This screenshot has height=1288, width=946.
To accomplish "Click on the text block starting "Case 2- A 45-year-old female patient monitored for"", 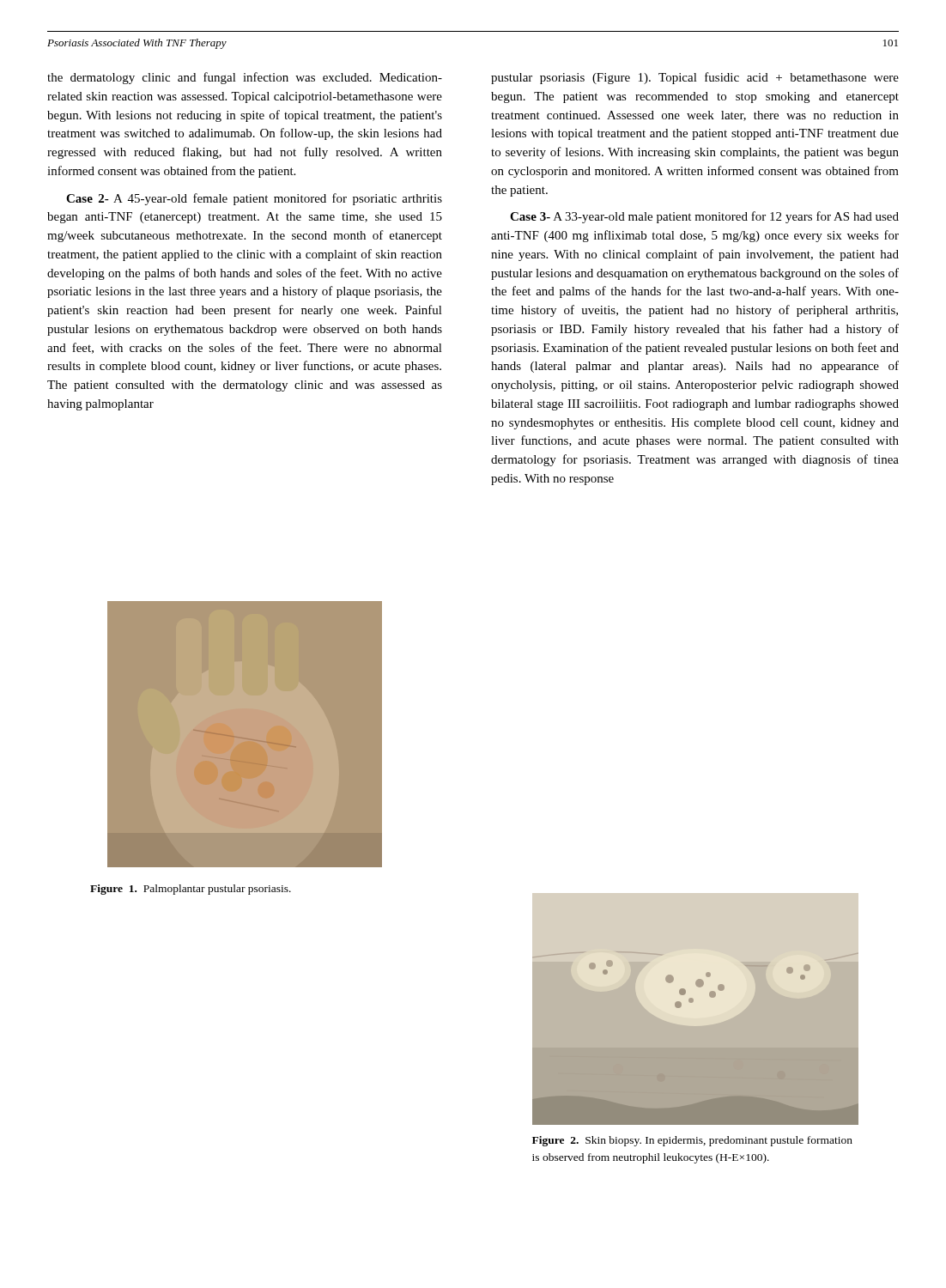I will (x=245, y=301).
